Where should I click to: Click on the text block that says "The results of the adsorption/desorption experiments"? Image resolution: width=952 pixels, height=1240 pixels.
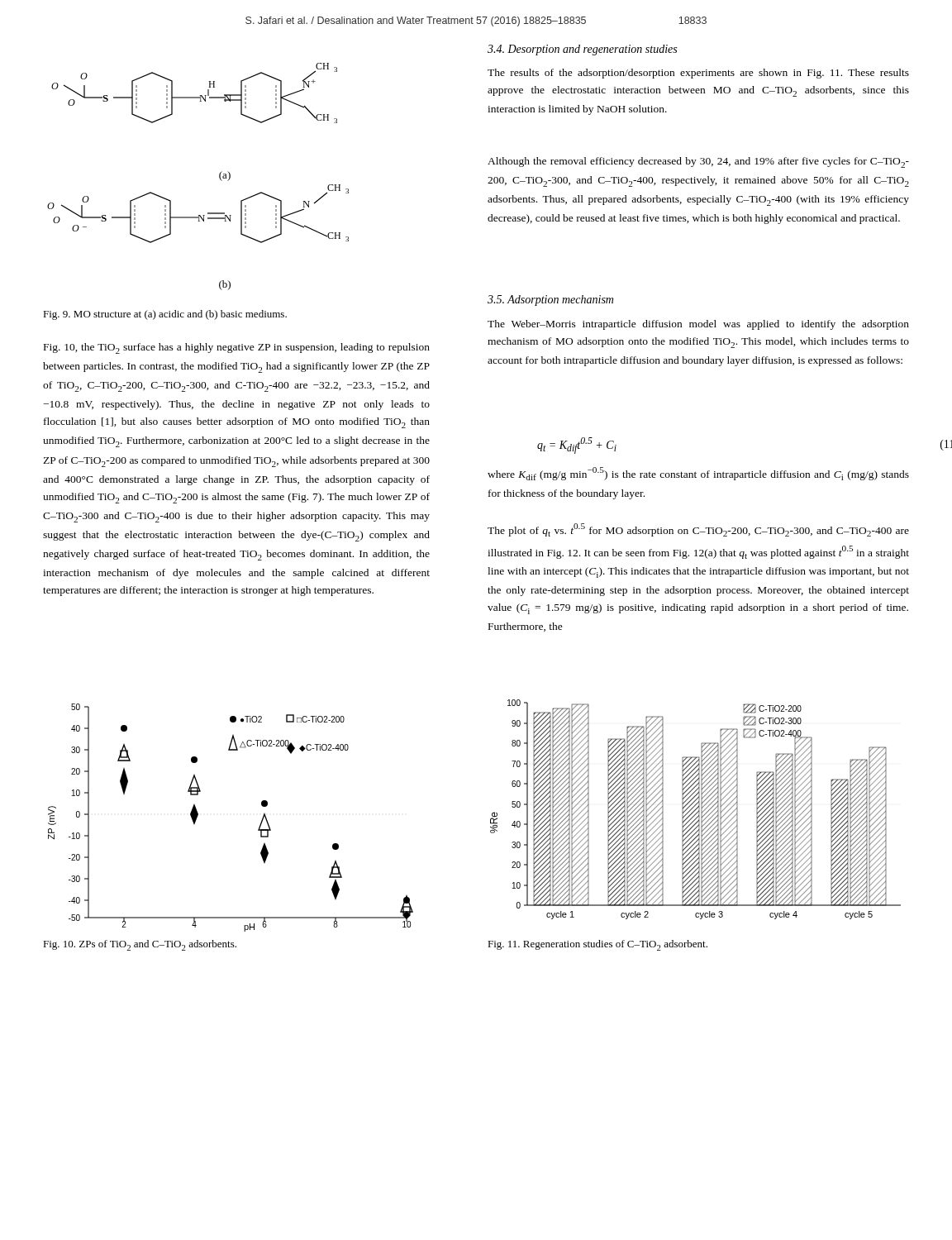tap(698, 91)
